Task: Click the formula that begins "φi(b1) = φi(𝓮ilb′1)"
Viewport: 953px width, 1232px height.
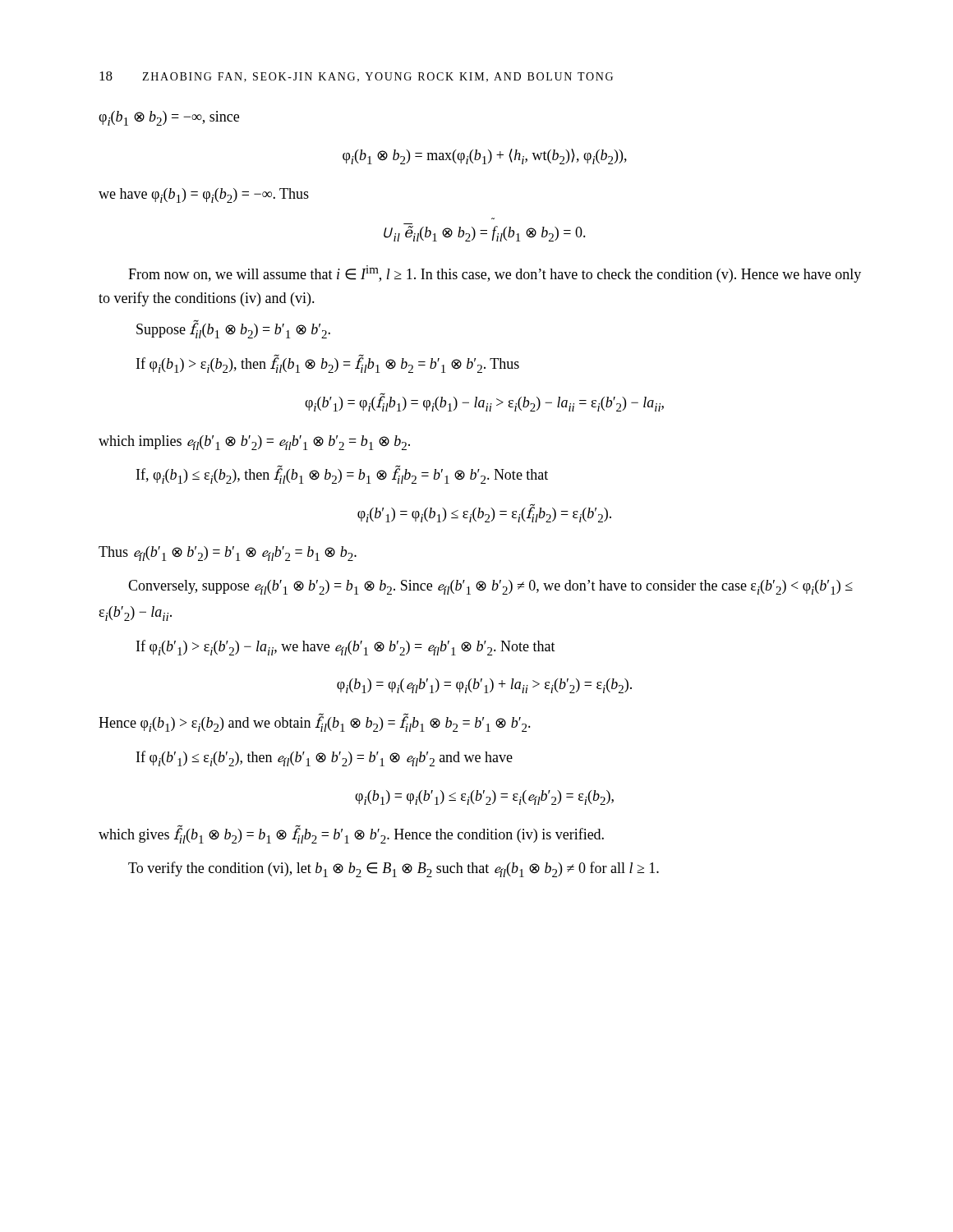Action: coord(485,686)
